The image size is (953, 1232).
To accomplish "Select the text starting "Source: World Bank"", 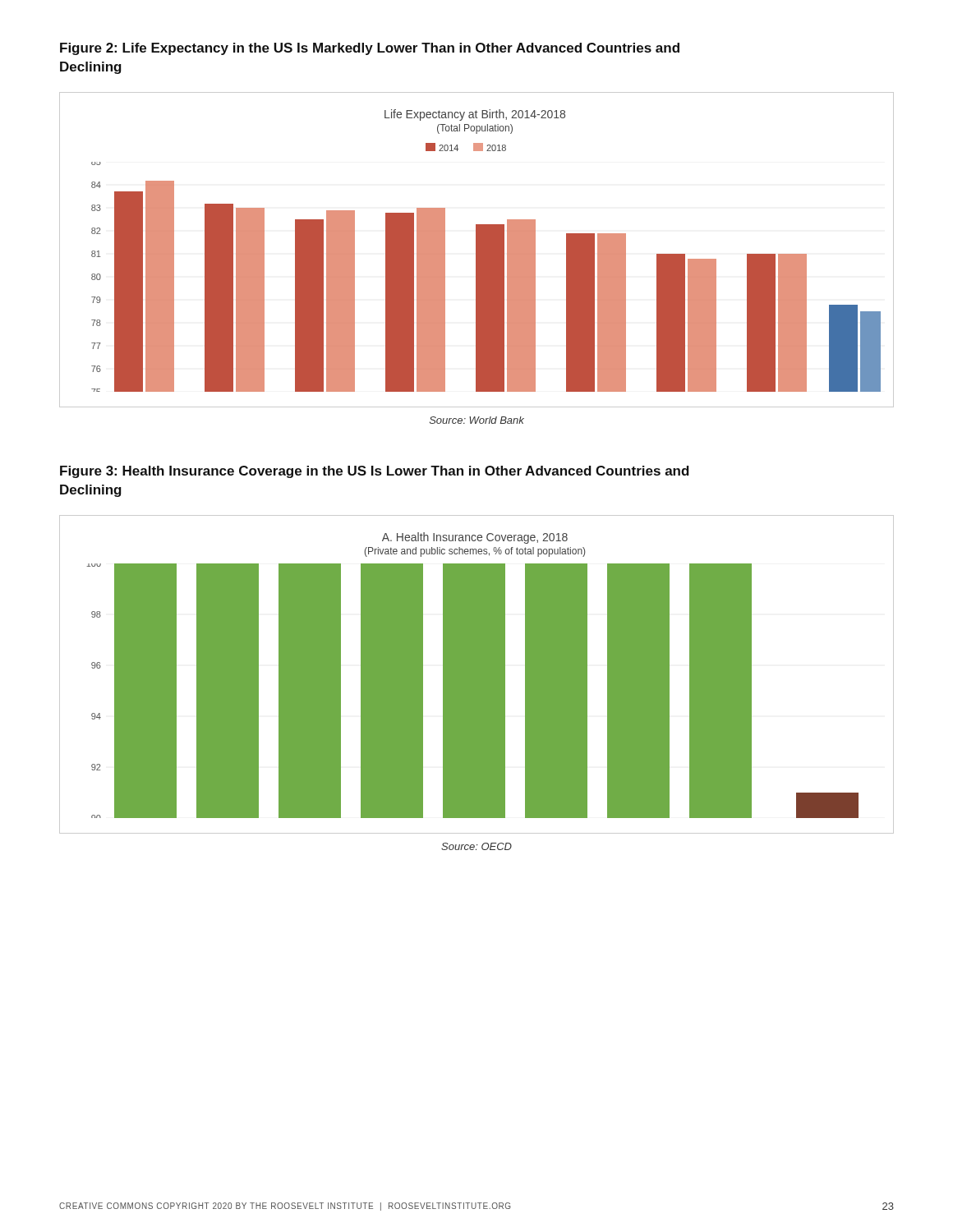I will (x=476, y=420).
